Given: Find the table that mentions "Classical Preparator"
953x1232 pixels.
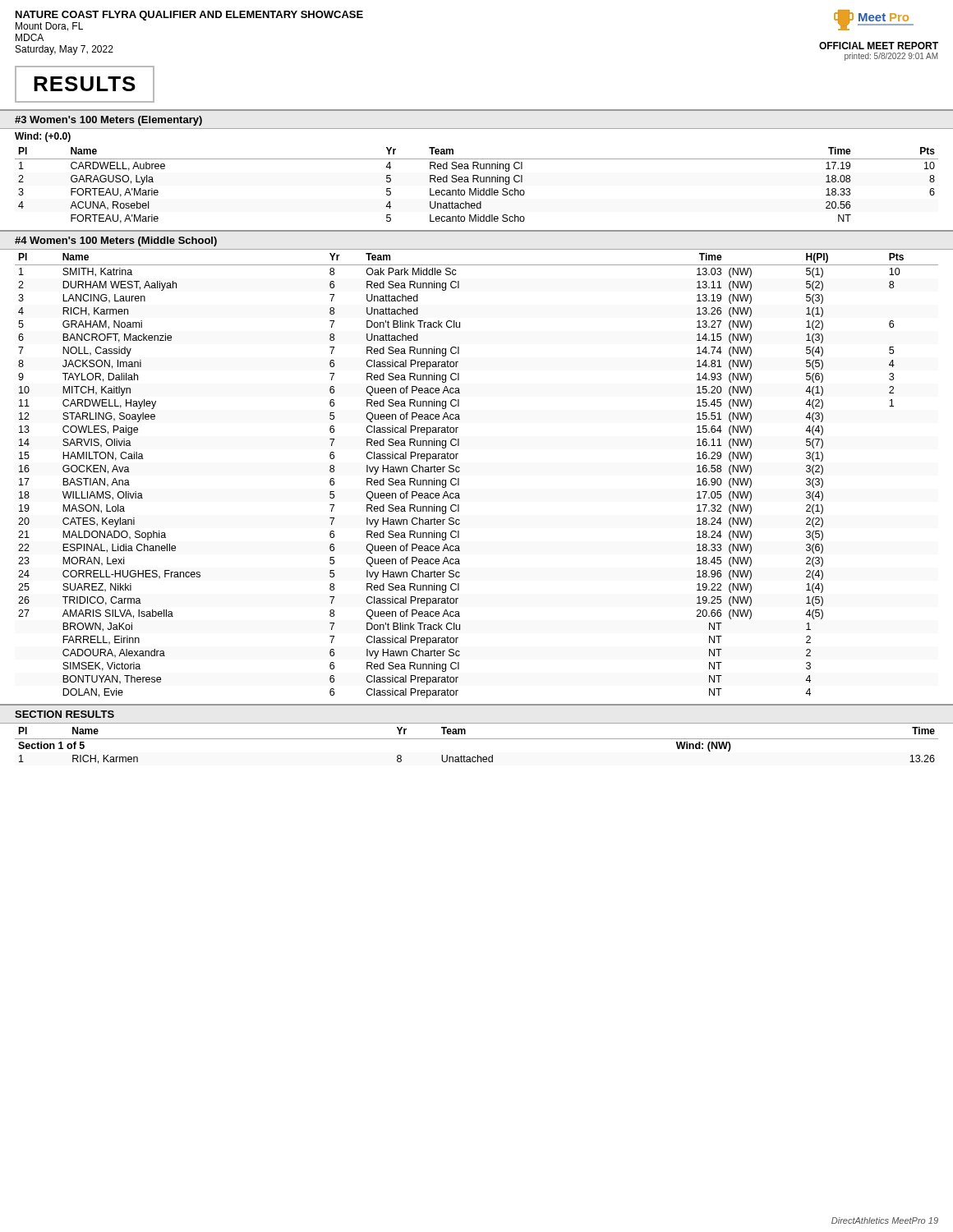Looking at the screenshot, I should [476, 474].
